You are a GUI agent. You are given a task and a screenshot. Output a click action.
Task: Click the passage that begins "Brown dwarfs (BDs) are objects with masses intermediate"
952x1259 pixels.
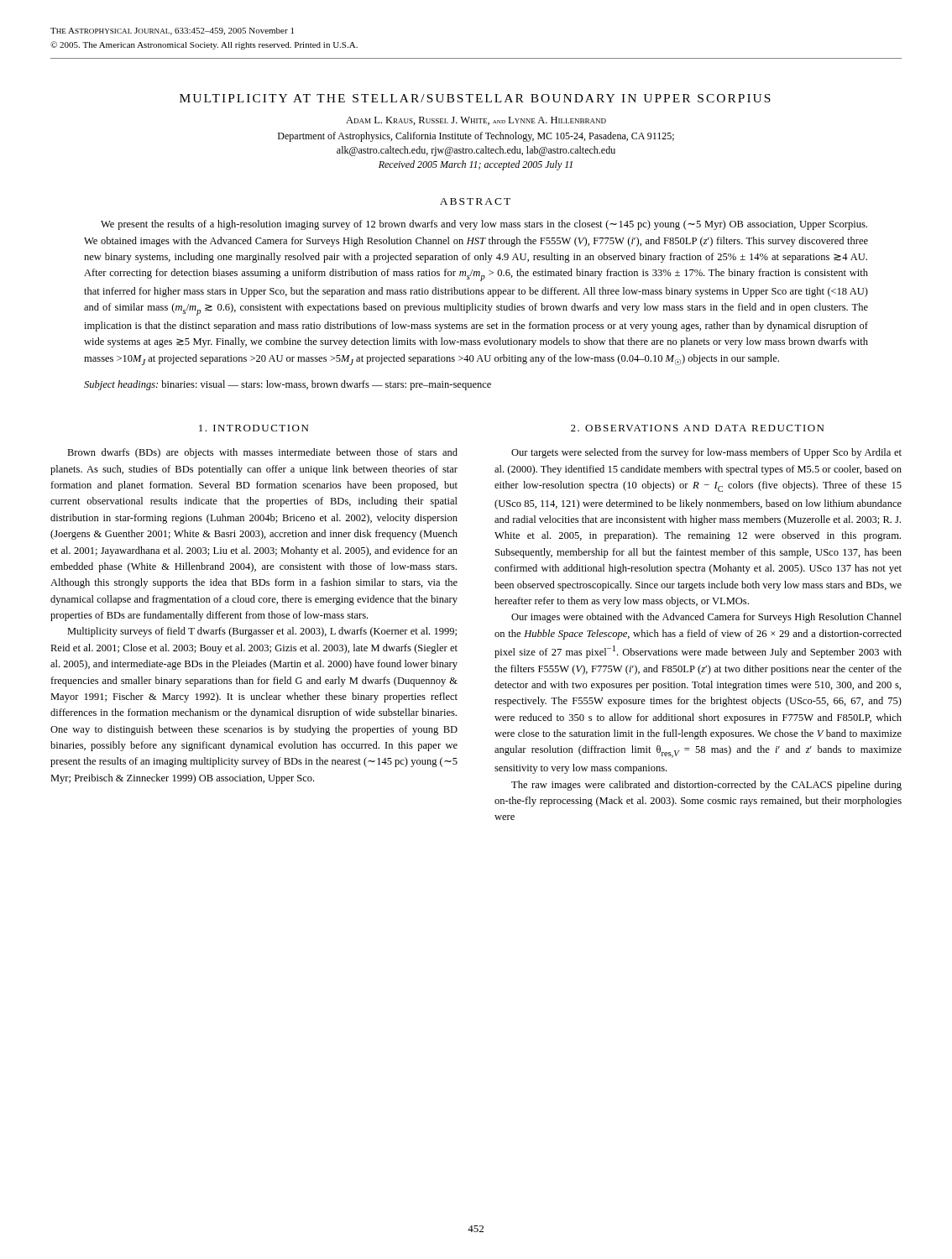(x=254, y=616)
